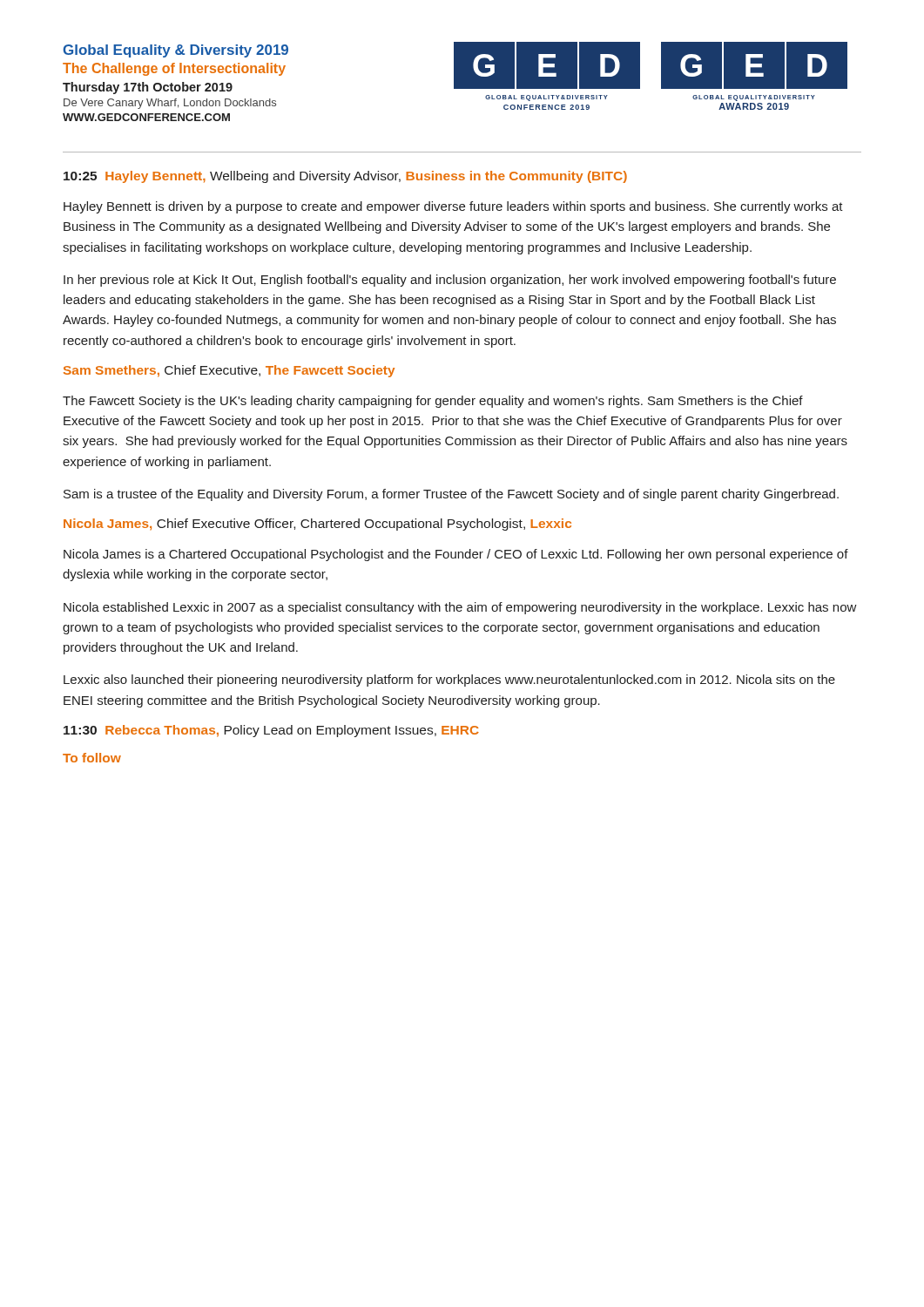Locate the section header with the text "10:25 Hayley Bennett, Wellbeing and Diversity"

tap(345, 176)
